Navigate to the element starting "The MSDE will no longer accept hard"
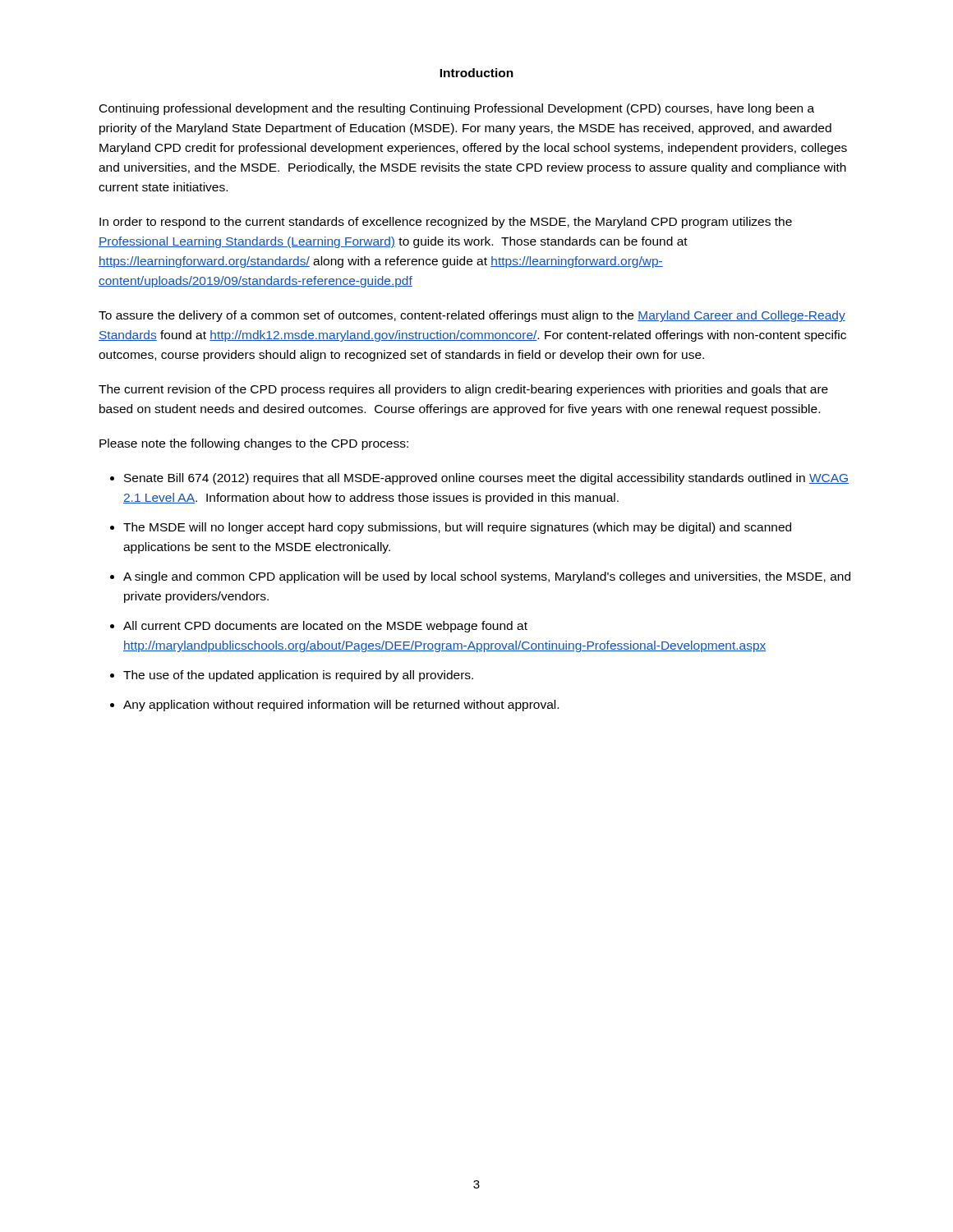Screen dimensions: 1232x953 [458, 537]
